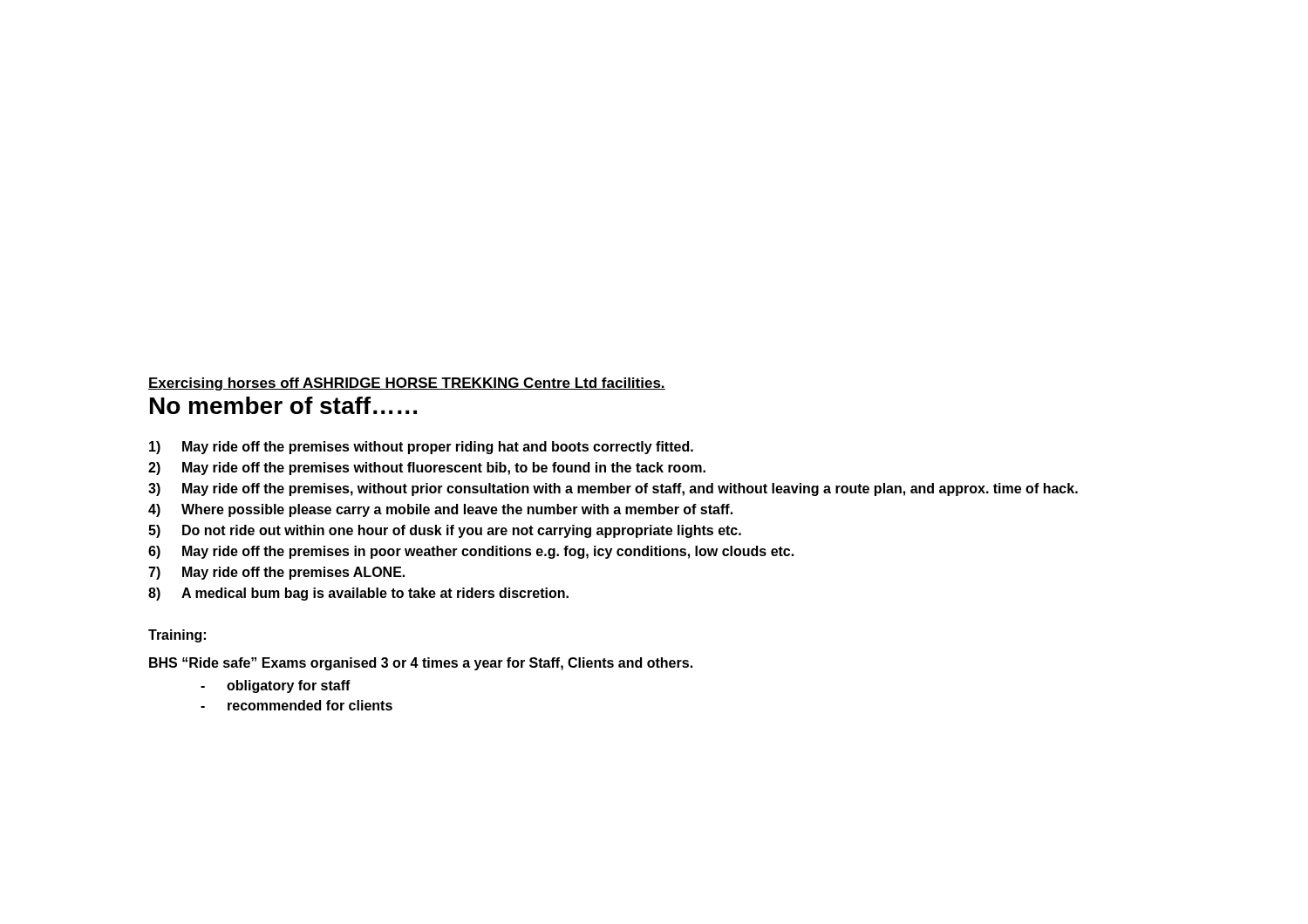
Task: Click the passage that begins "5)Do not ride out within one hour"
Action: (x=628, y=531)
